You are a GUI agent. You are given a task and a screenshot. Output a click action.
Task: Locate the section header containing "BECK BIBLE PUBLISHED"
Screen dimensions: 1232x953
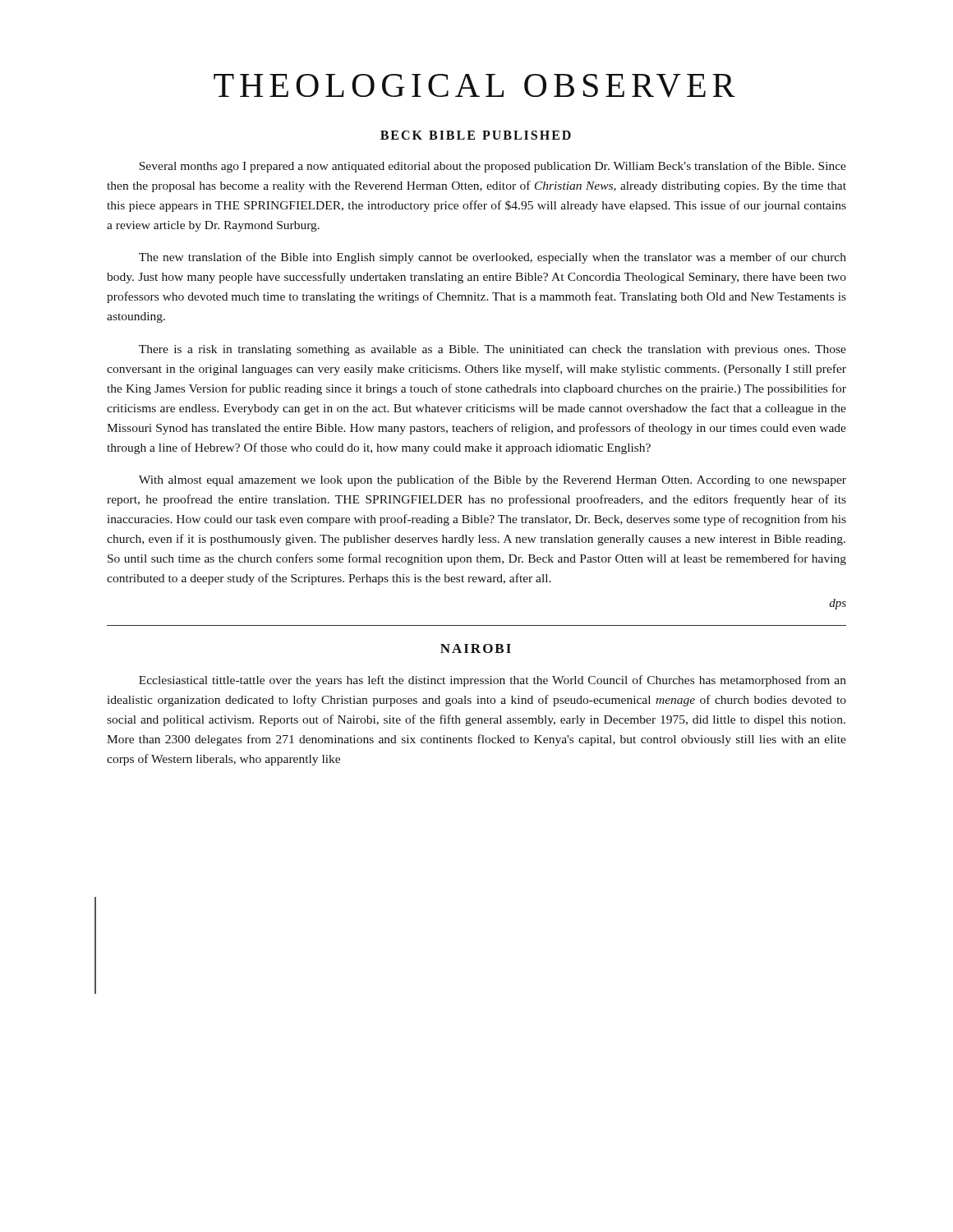click(476, 135)
